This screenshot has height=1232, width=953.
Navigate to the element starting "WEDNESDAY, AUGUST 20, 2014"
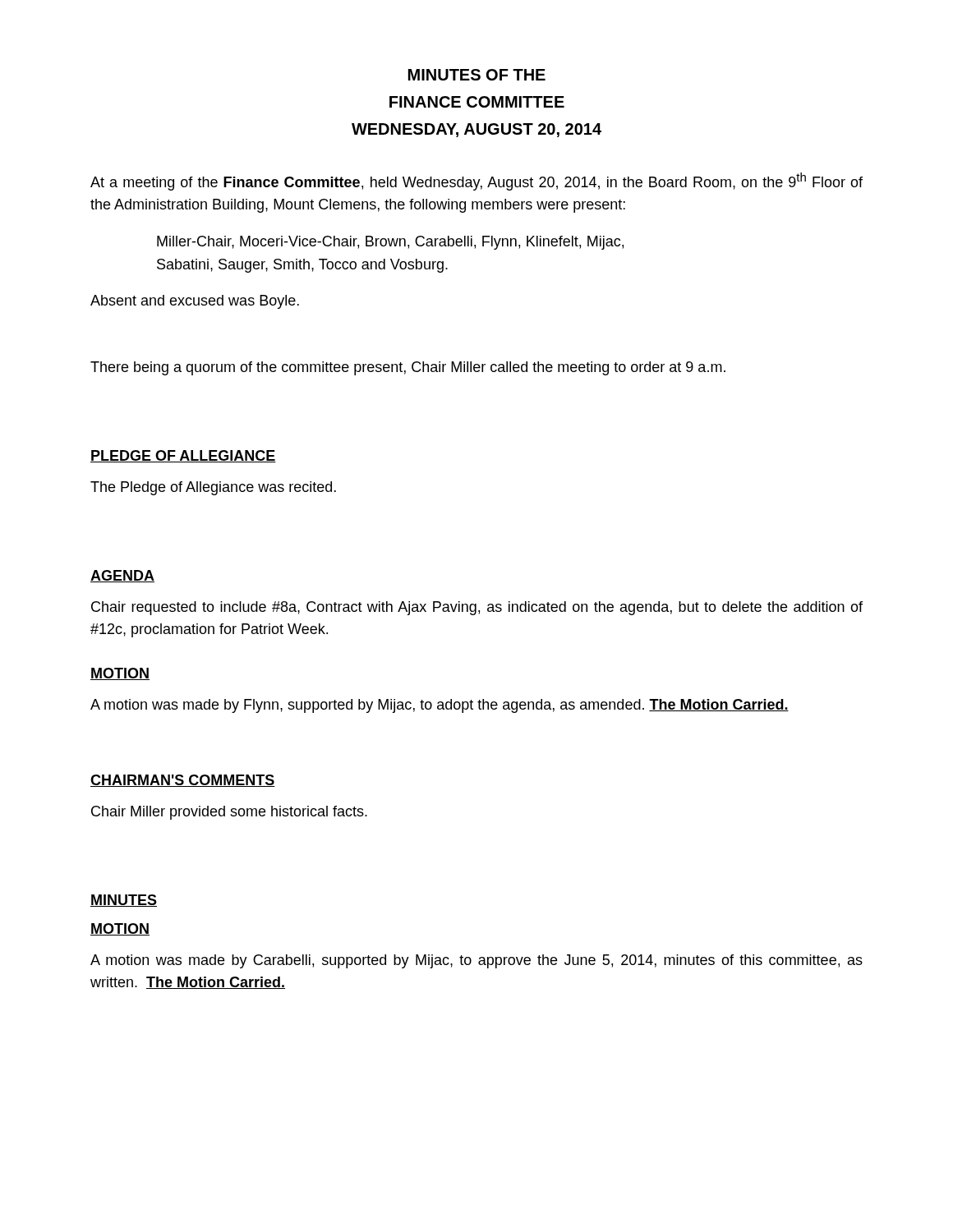pyautogui.click(x=476, y=129)
